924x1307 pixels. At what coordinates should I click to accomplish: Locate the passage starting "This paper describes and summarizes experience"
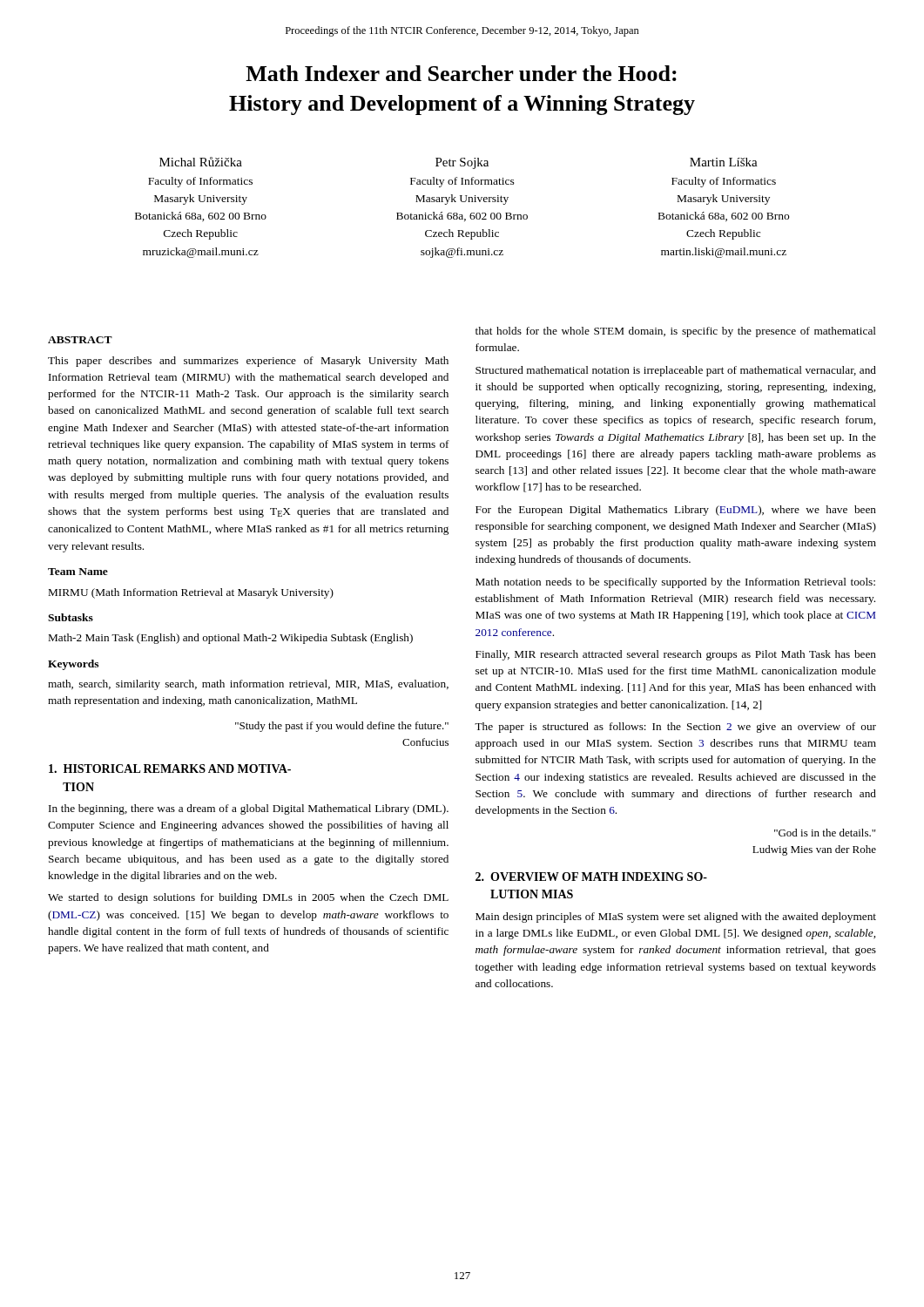coord(248,453)
